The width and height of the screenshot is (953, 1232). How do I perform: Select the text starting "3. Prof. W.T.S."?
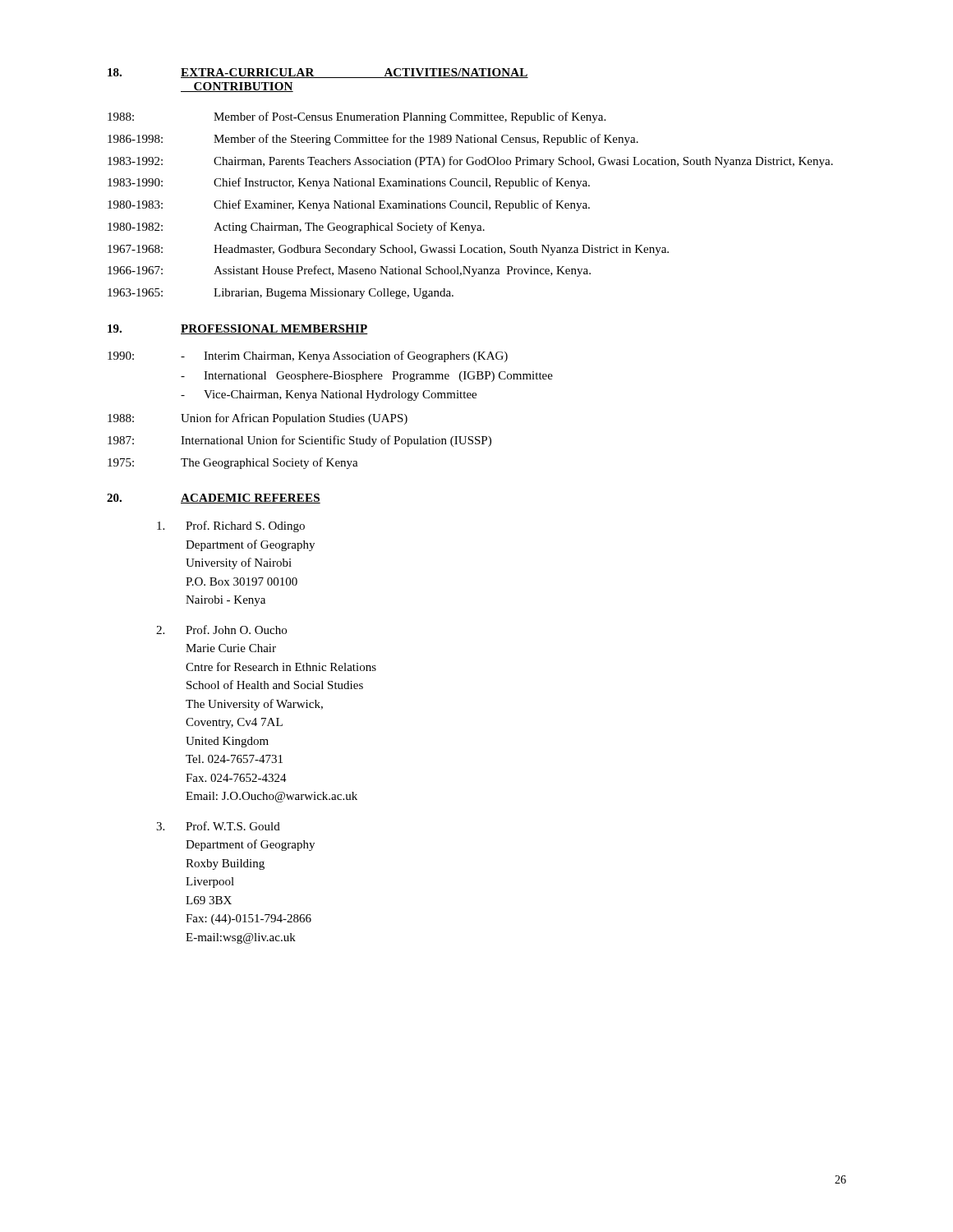click(x=218, y=826)
